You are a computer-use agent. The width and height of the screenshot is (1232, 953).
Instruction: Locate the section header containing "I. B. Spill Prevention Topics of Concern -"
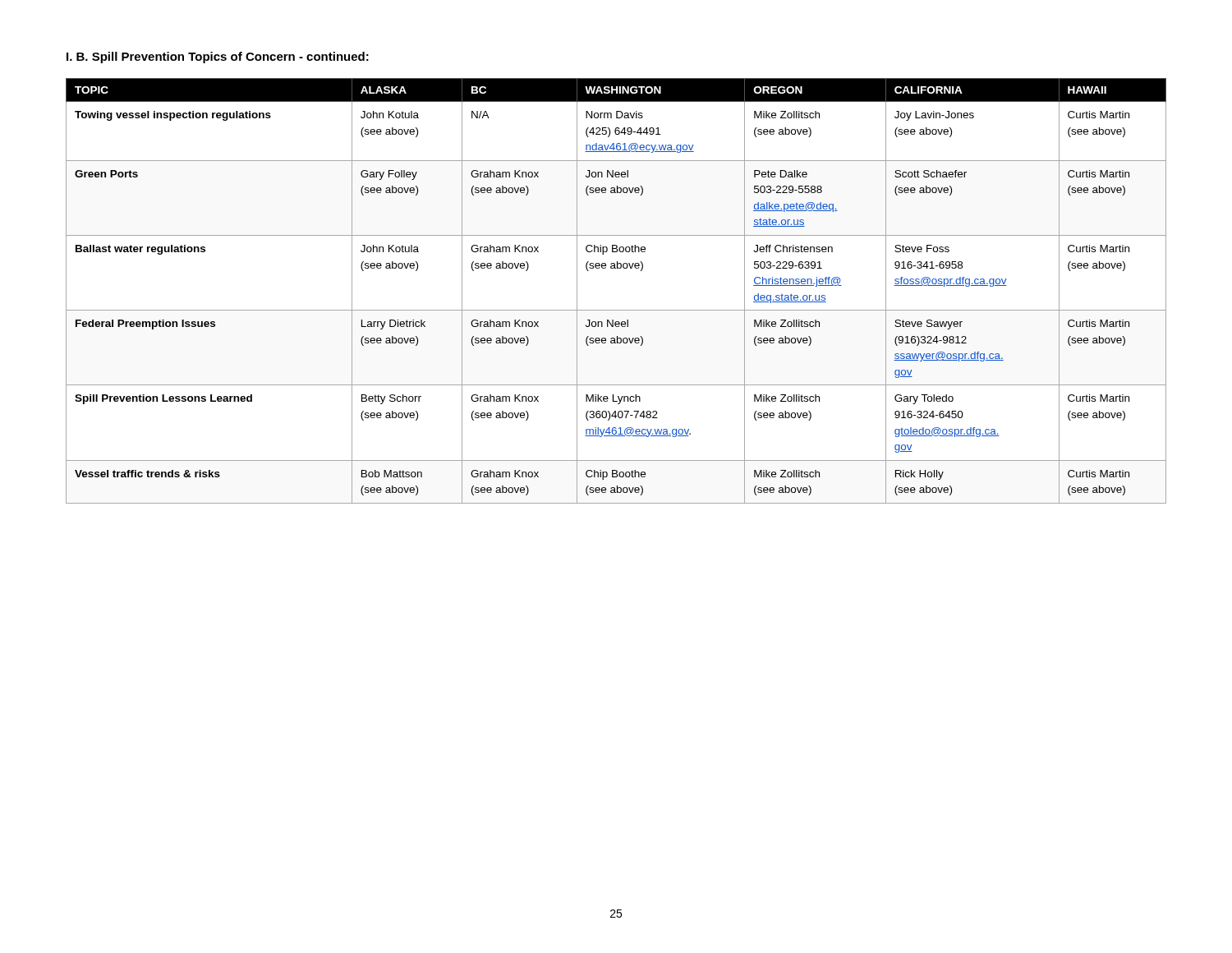(218, 56)
